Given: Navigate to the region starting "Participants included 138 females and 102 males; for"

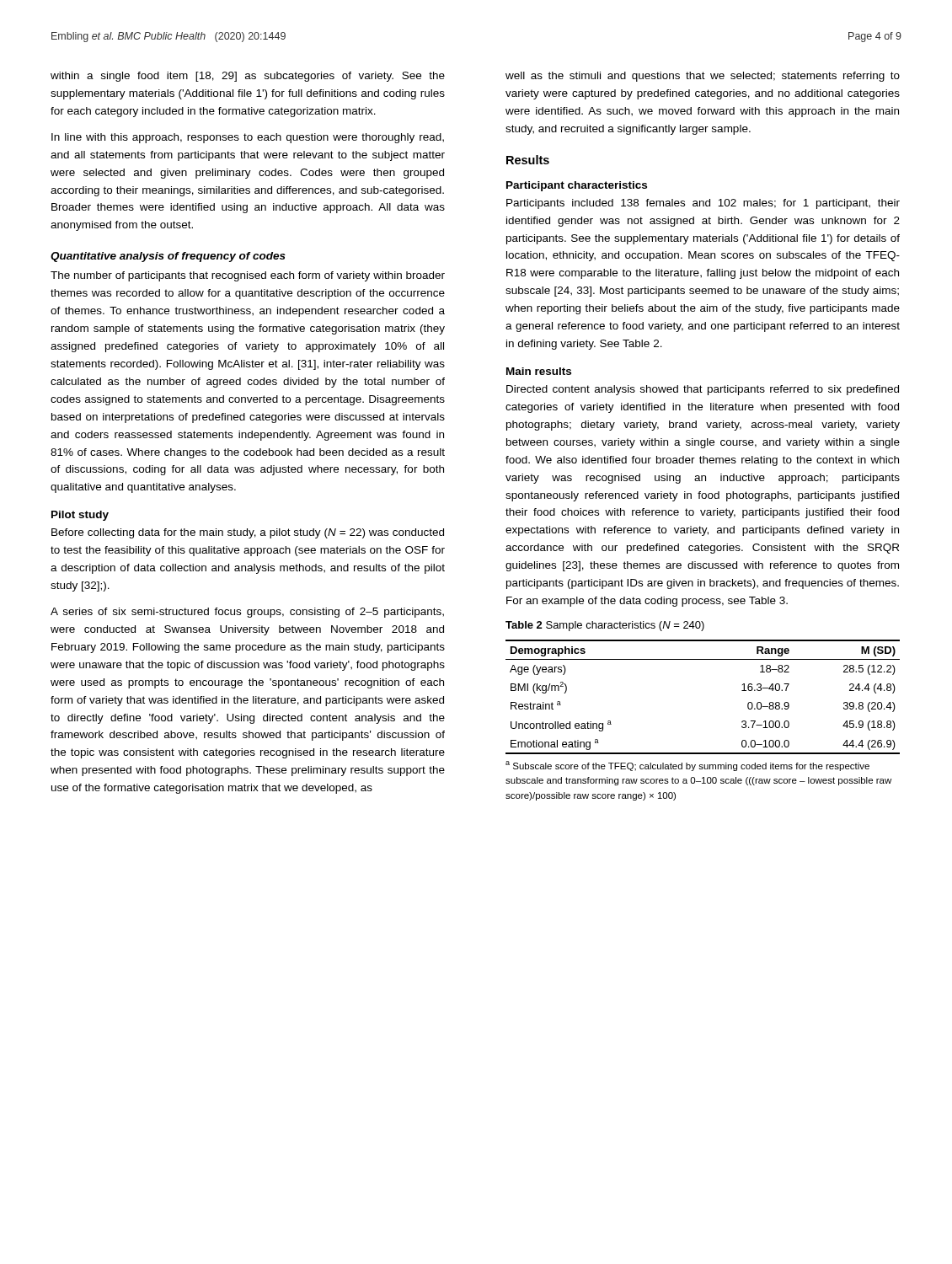Looking at the screenshot, I should tap(703, 273).
